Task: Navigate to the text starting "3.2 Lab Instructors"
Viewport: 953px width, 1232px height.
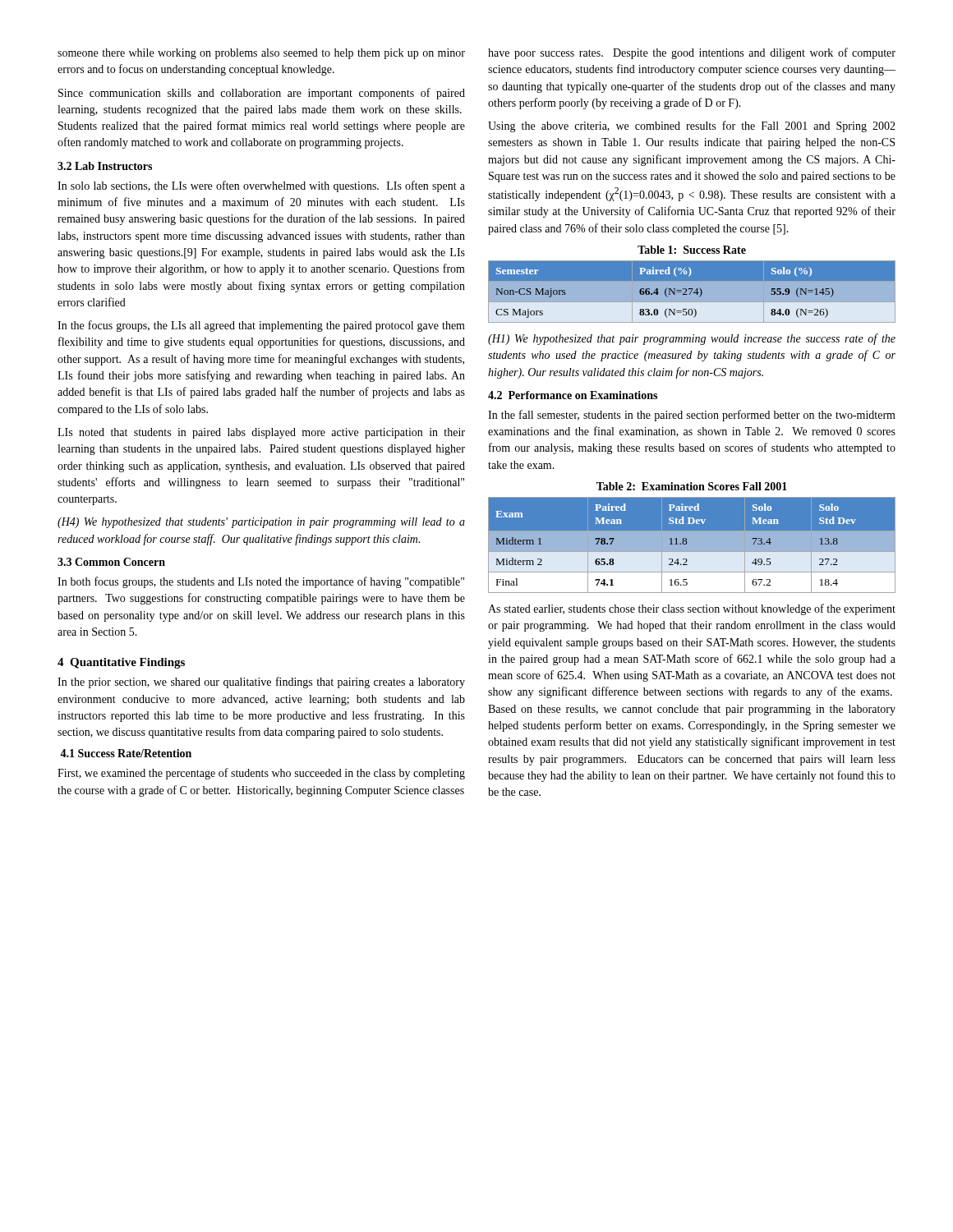Action: [x=105, y=166]
